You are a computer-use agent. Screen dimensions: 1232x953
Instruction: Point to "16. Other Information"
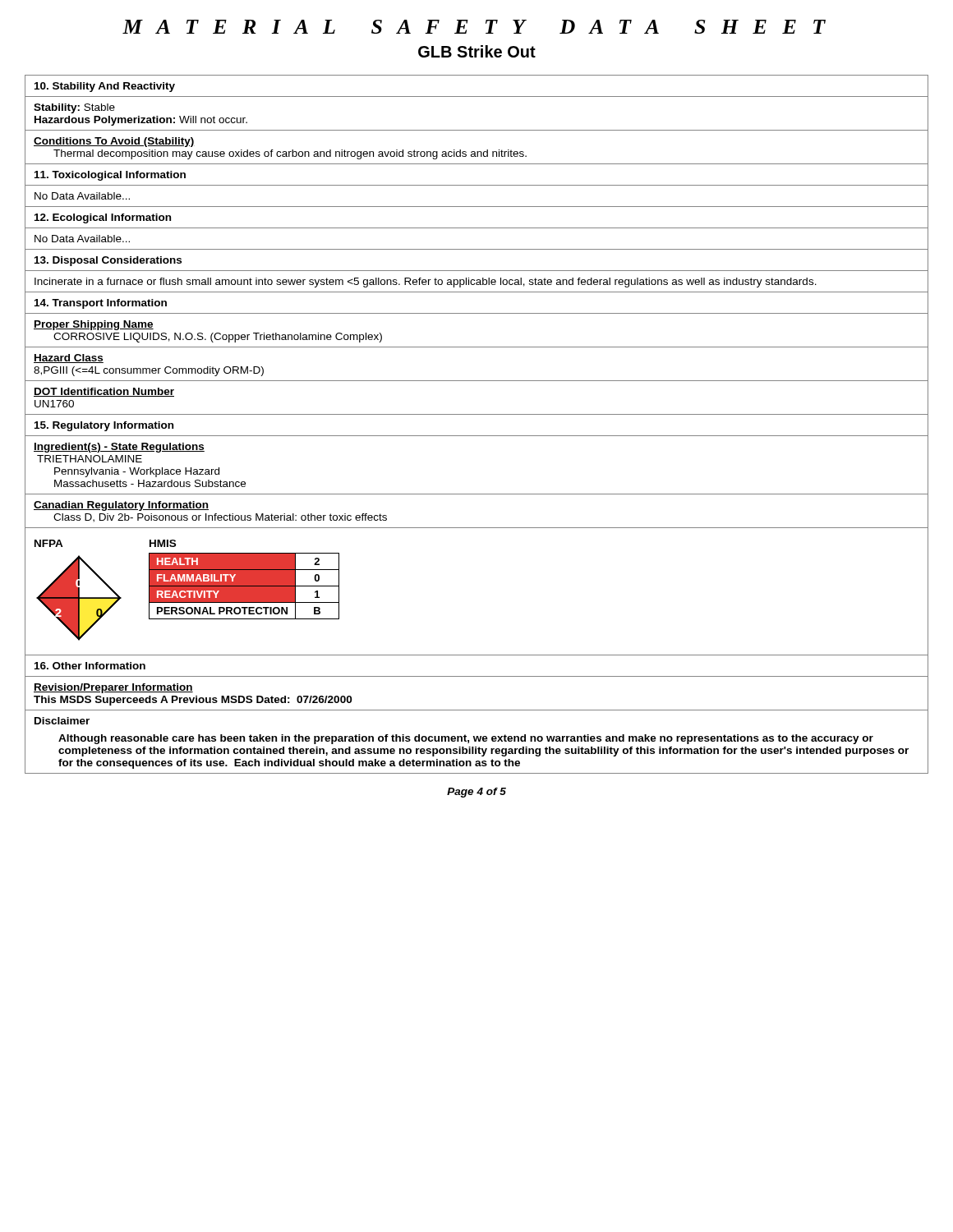[x=90, y=666]
